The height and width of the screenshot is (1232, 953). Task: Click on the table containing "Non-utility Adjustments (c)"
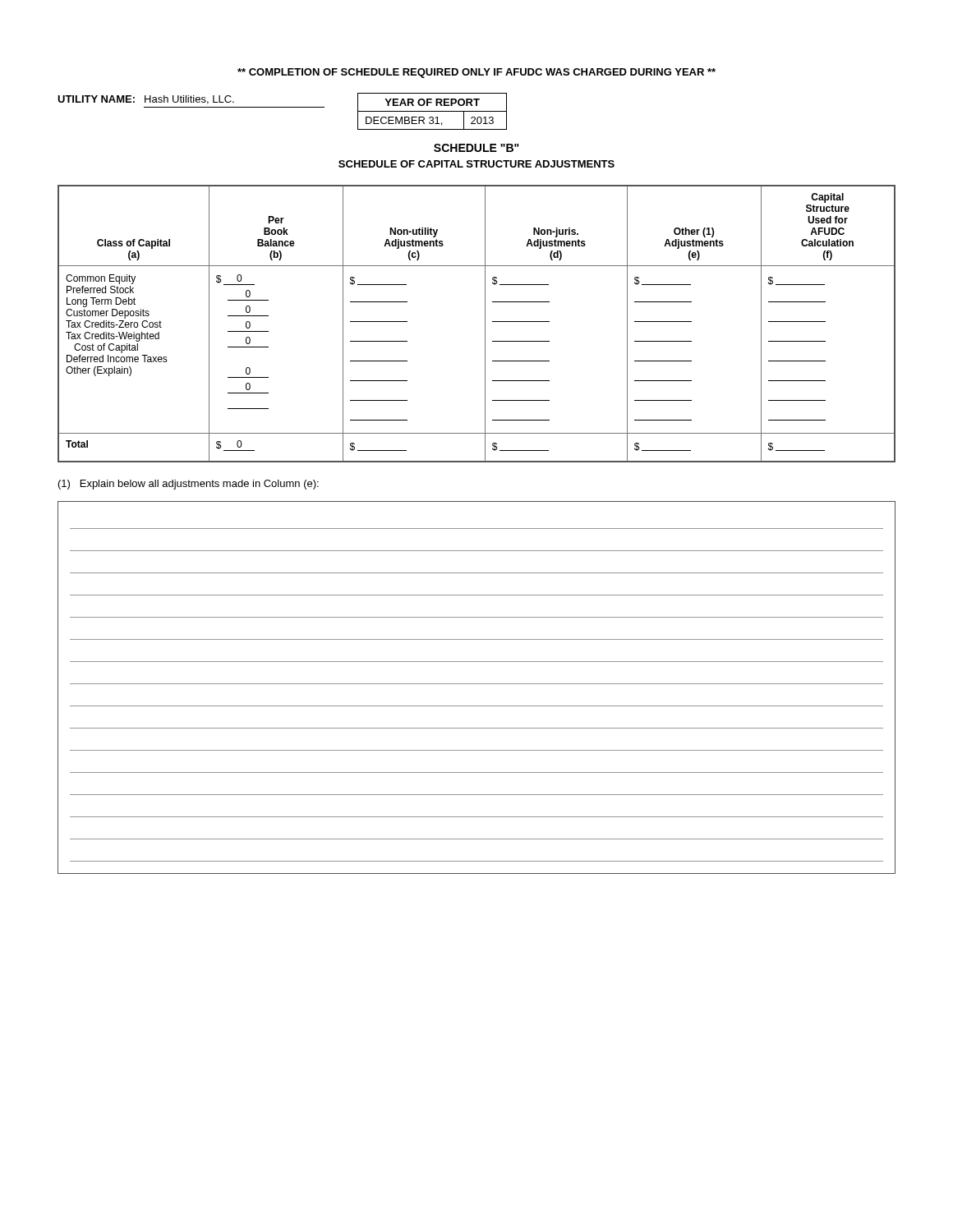point(476,324)
